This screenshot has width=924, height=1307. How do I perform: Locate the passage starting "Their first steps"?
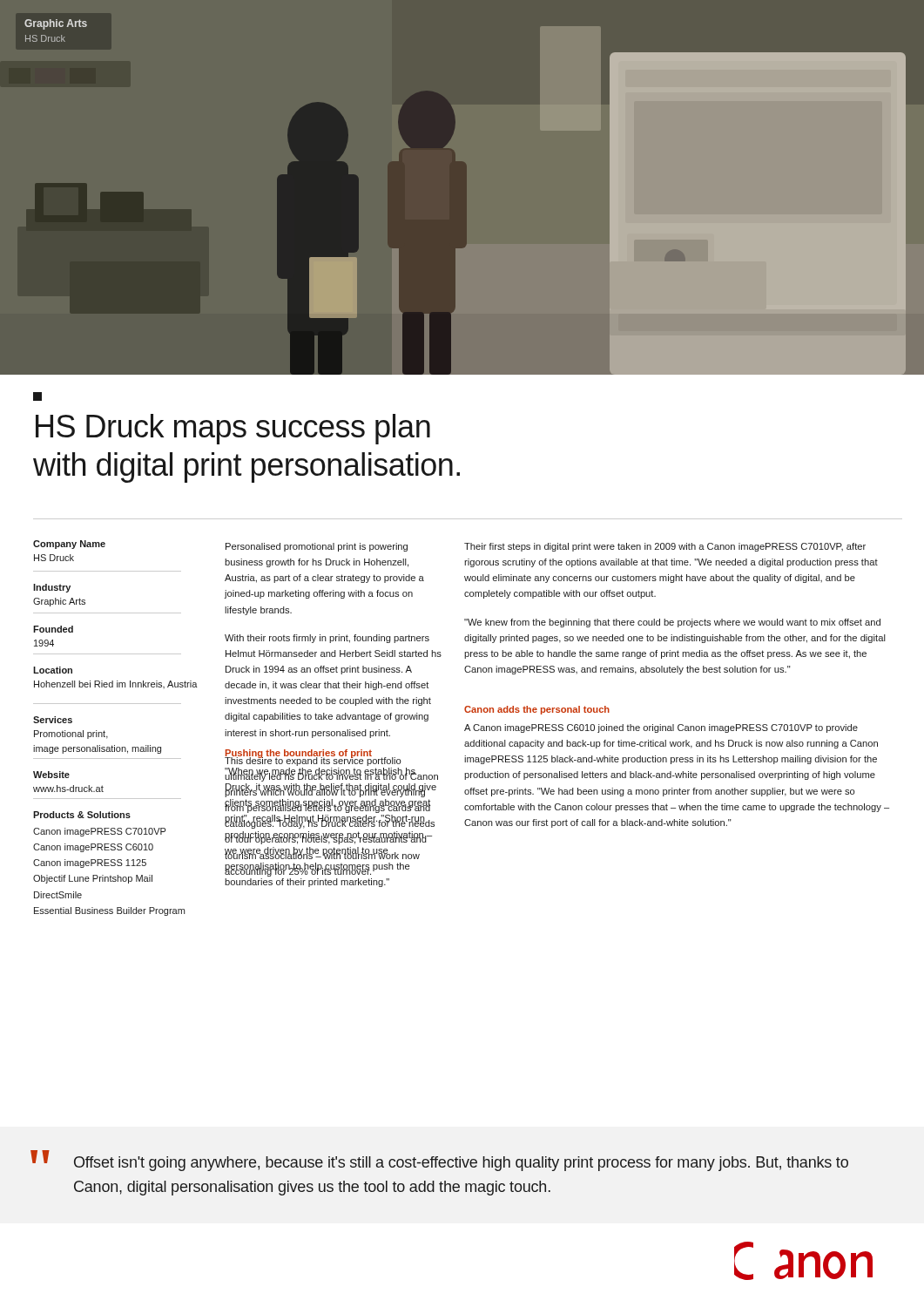[665, 547]
